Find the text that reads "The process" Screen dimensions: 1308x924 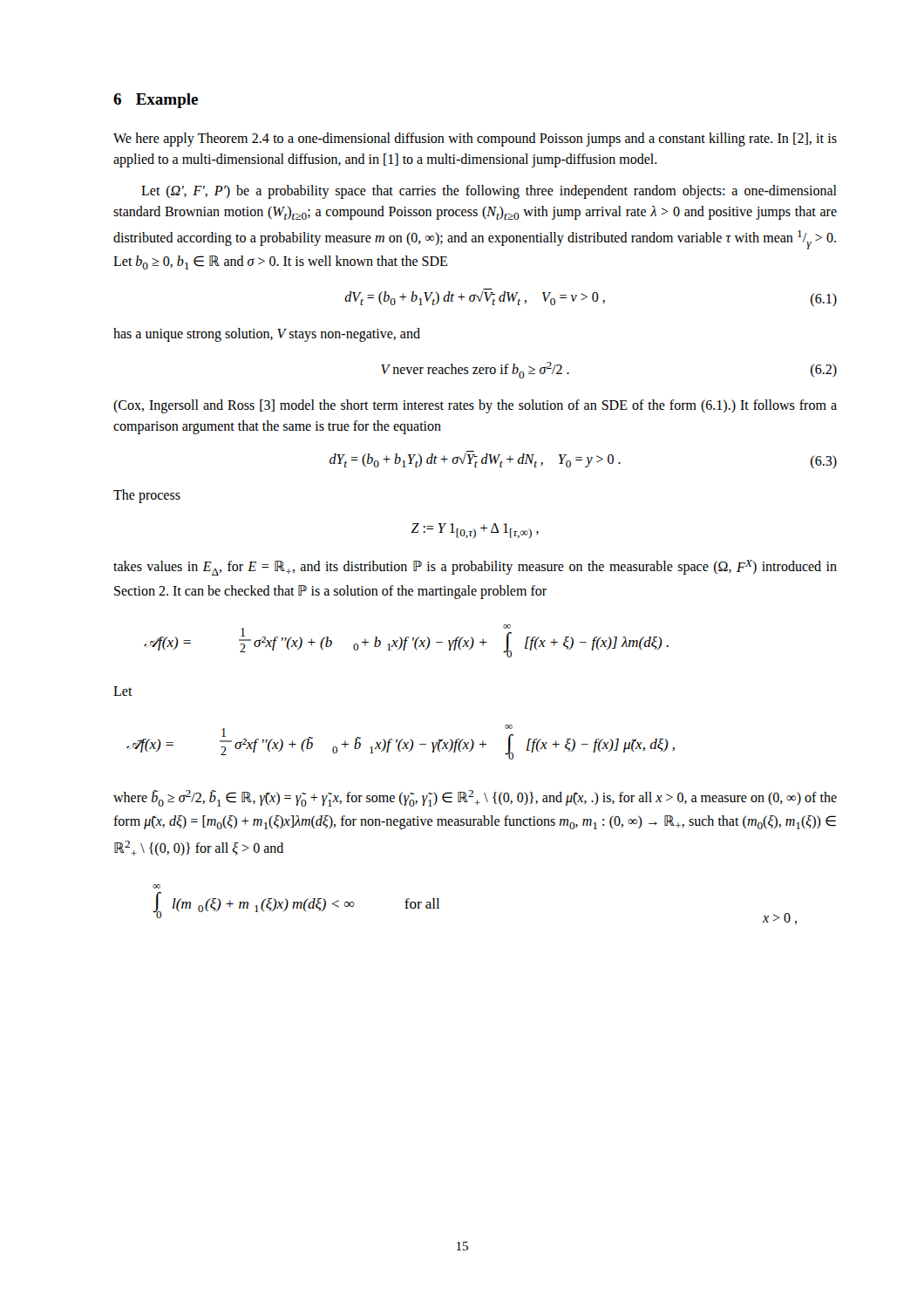(x=147, y=496)
